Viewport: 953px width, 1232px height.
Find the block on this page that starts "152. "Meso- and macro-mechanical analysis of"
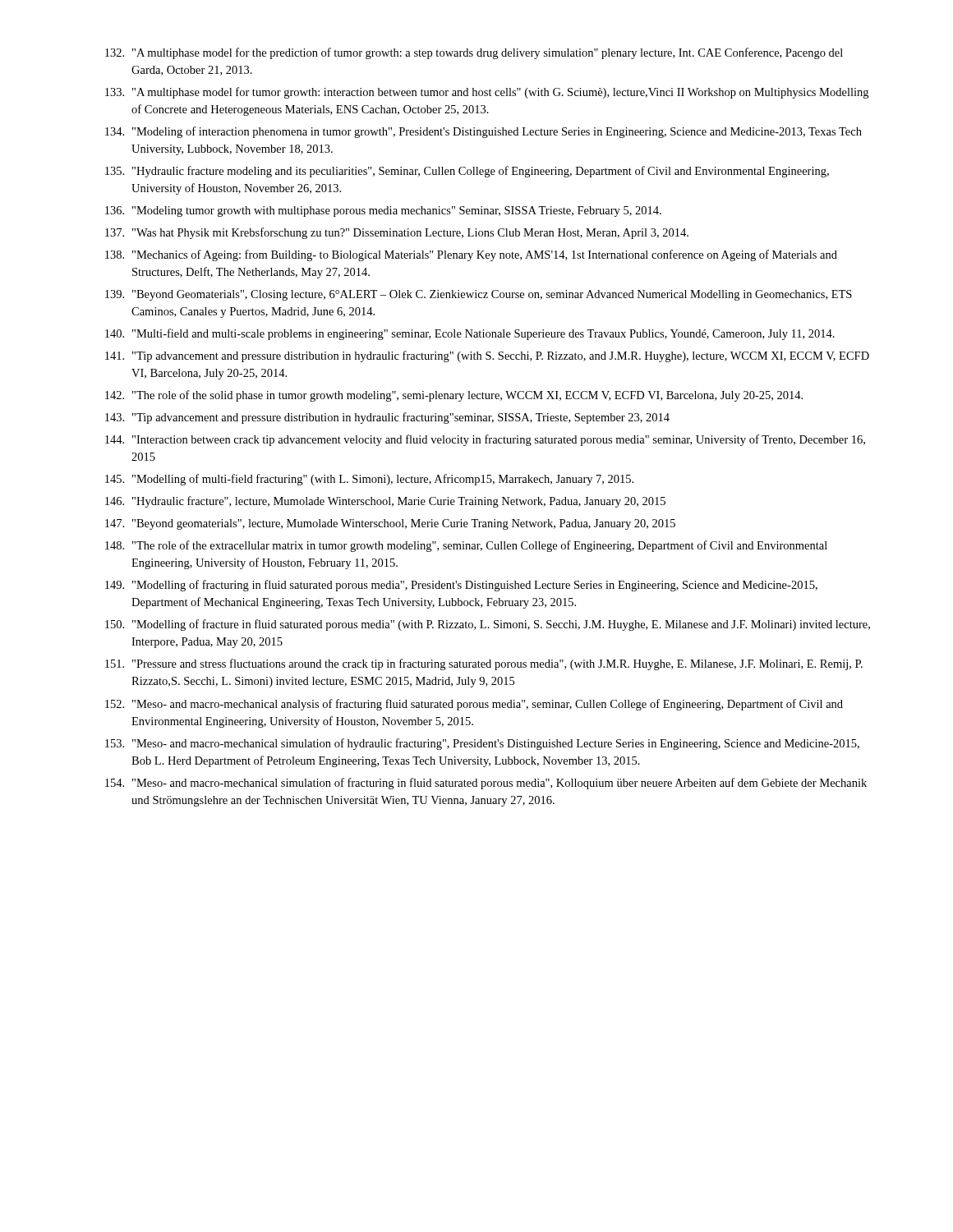coord(476,713)
